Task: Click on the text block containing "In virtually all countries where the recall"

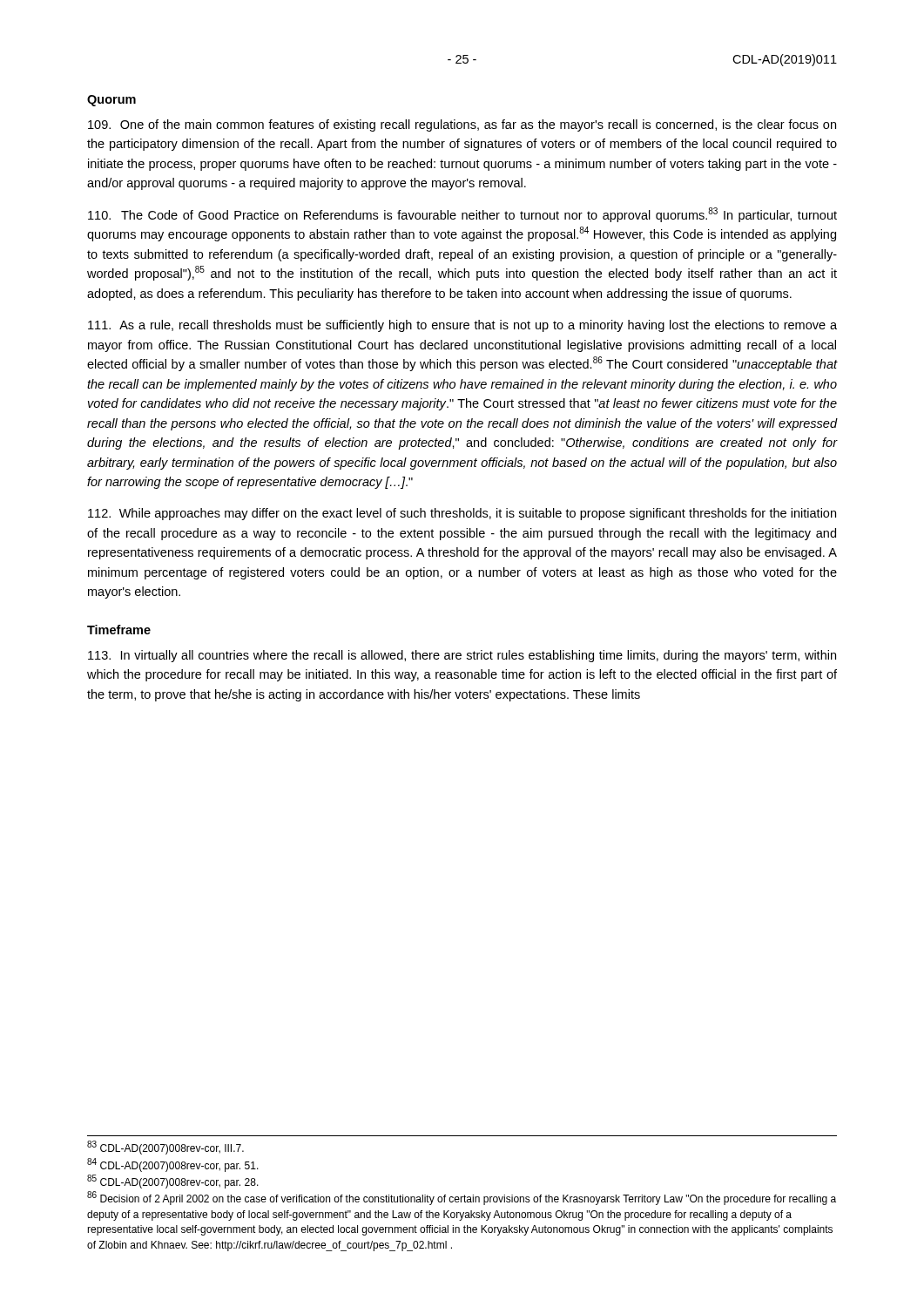Action: tap(462, 675)
